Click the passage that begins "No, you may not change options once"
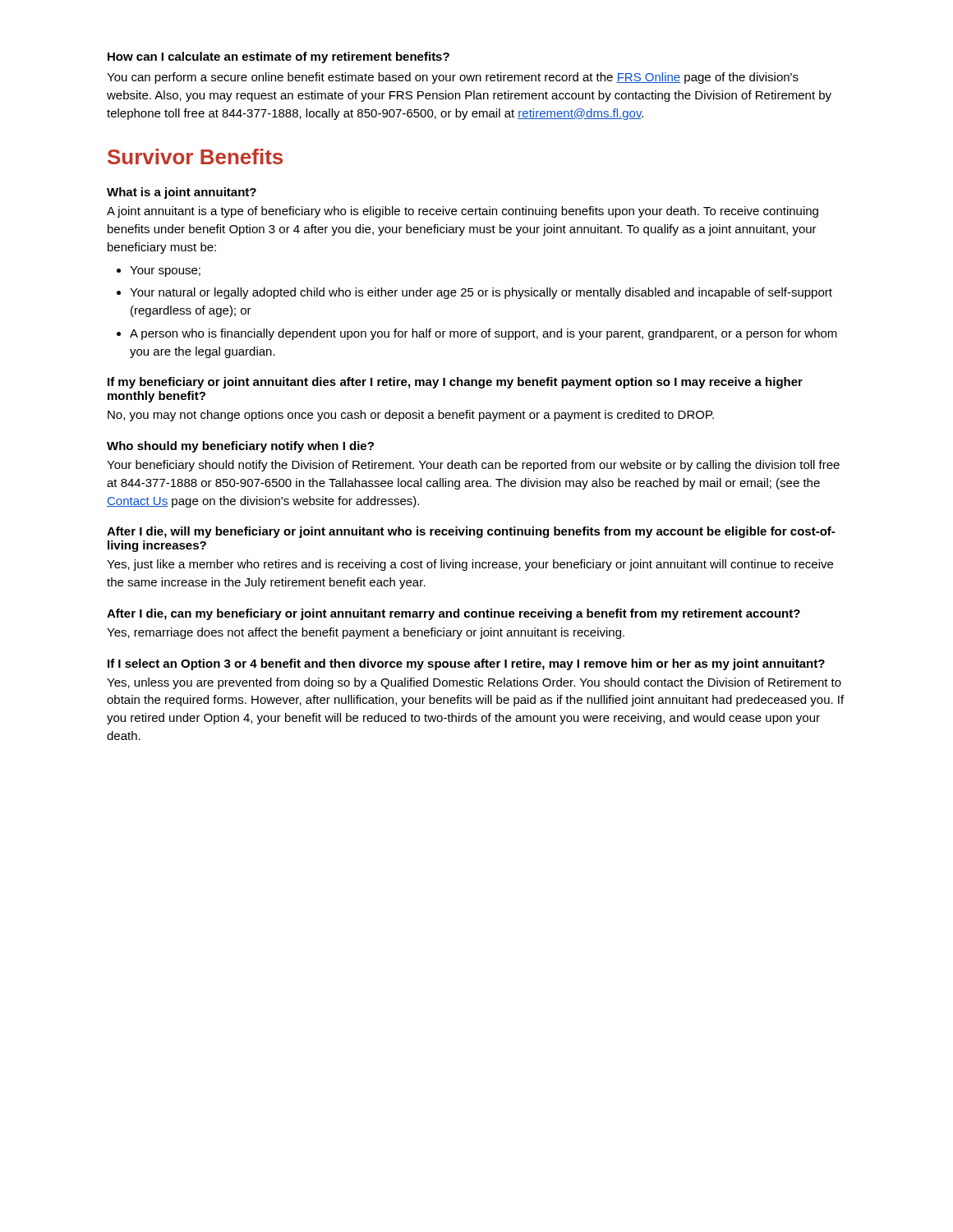 pos(411,415)
